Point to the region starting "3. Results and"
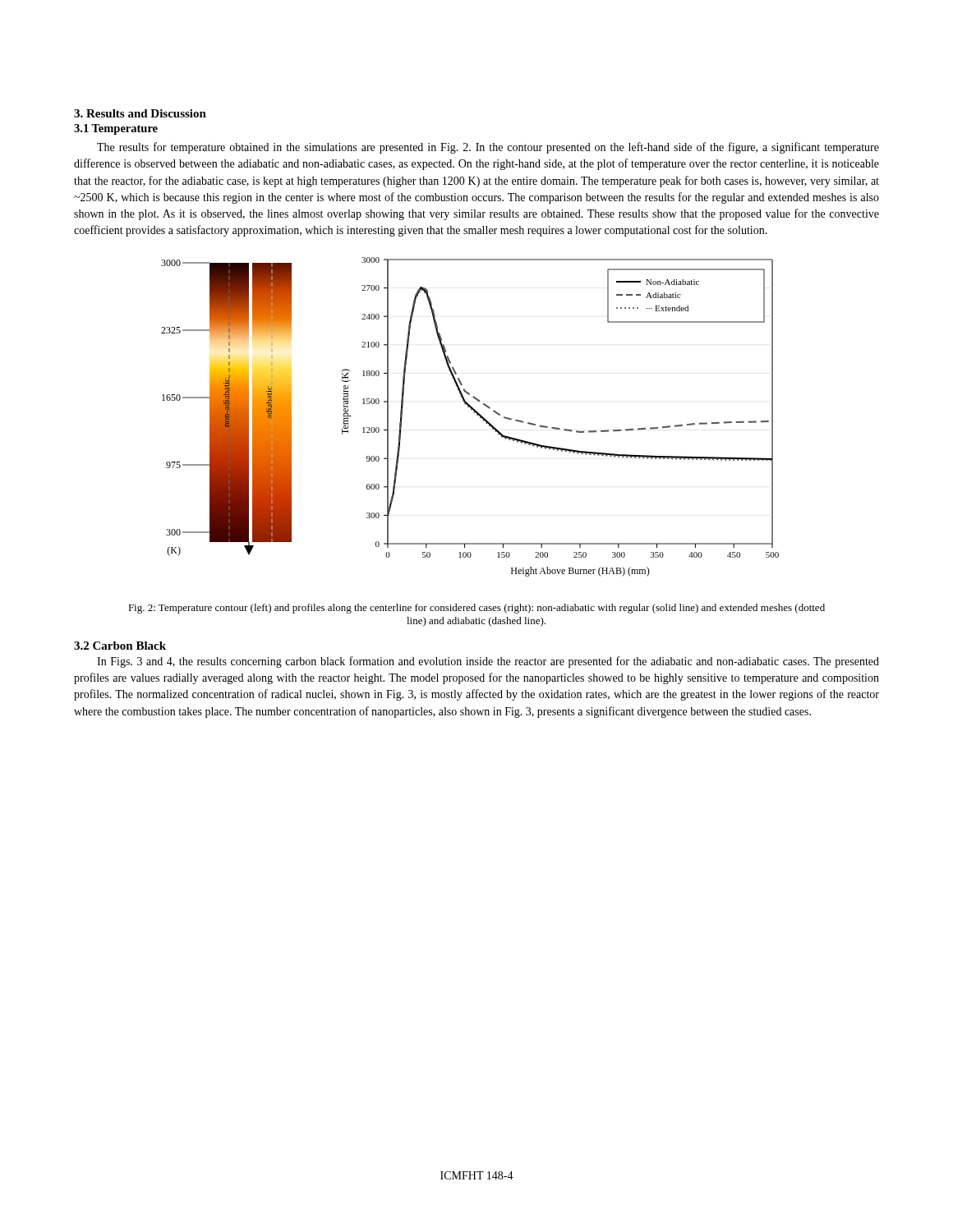 [140, 113]
